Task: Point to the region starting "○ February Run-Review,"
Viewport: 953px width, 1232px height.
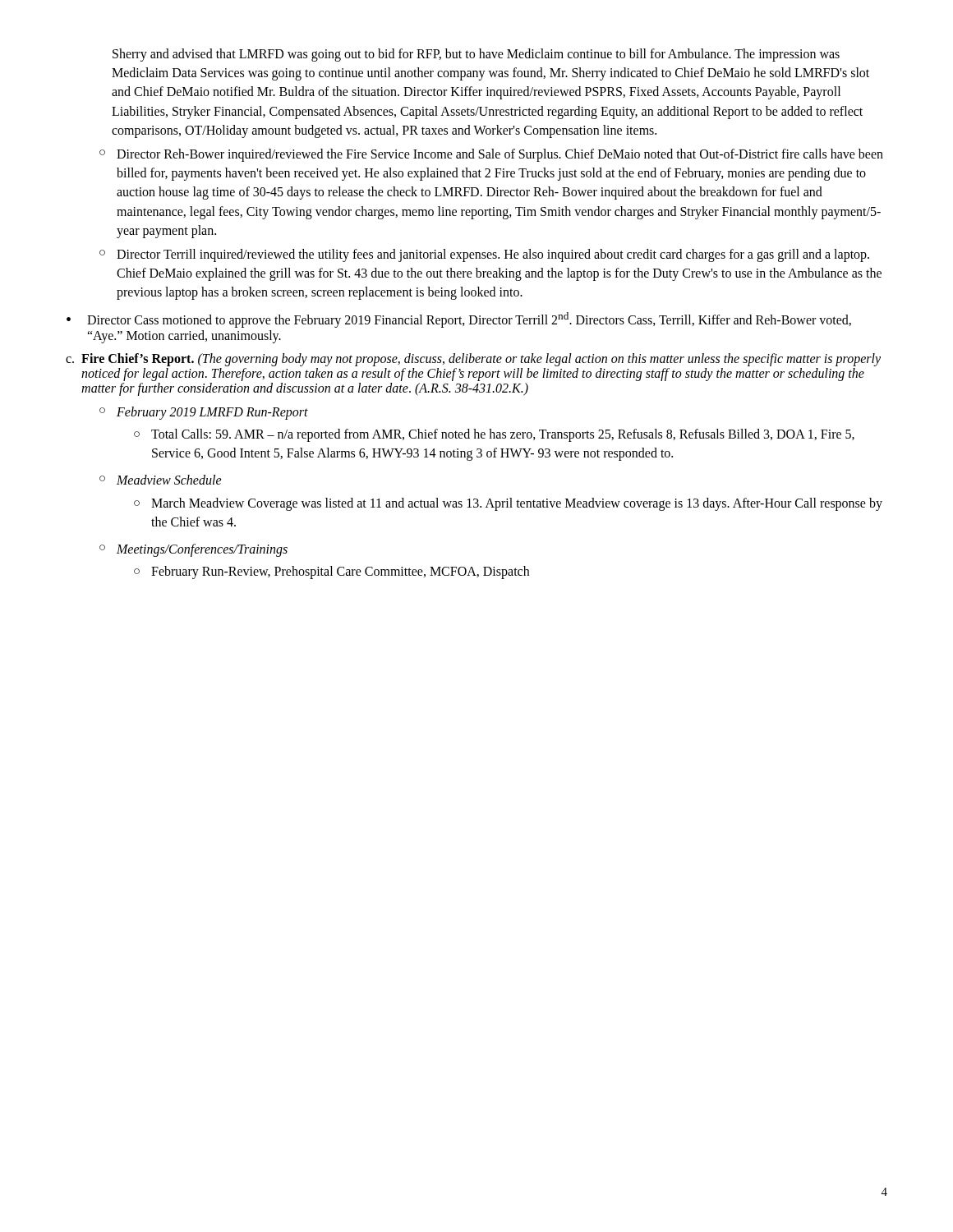Action: [510, 571]
